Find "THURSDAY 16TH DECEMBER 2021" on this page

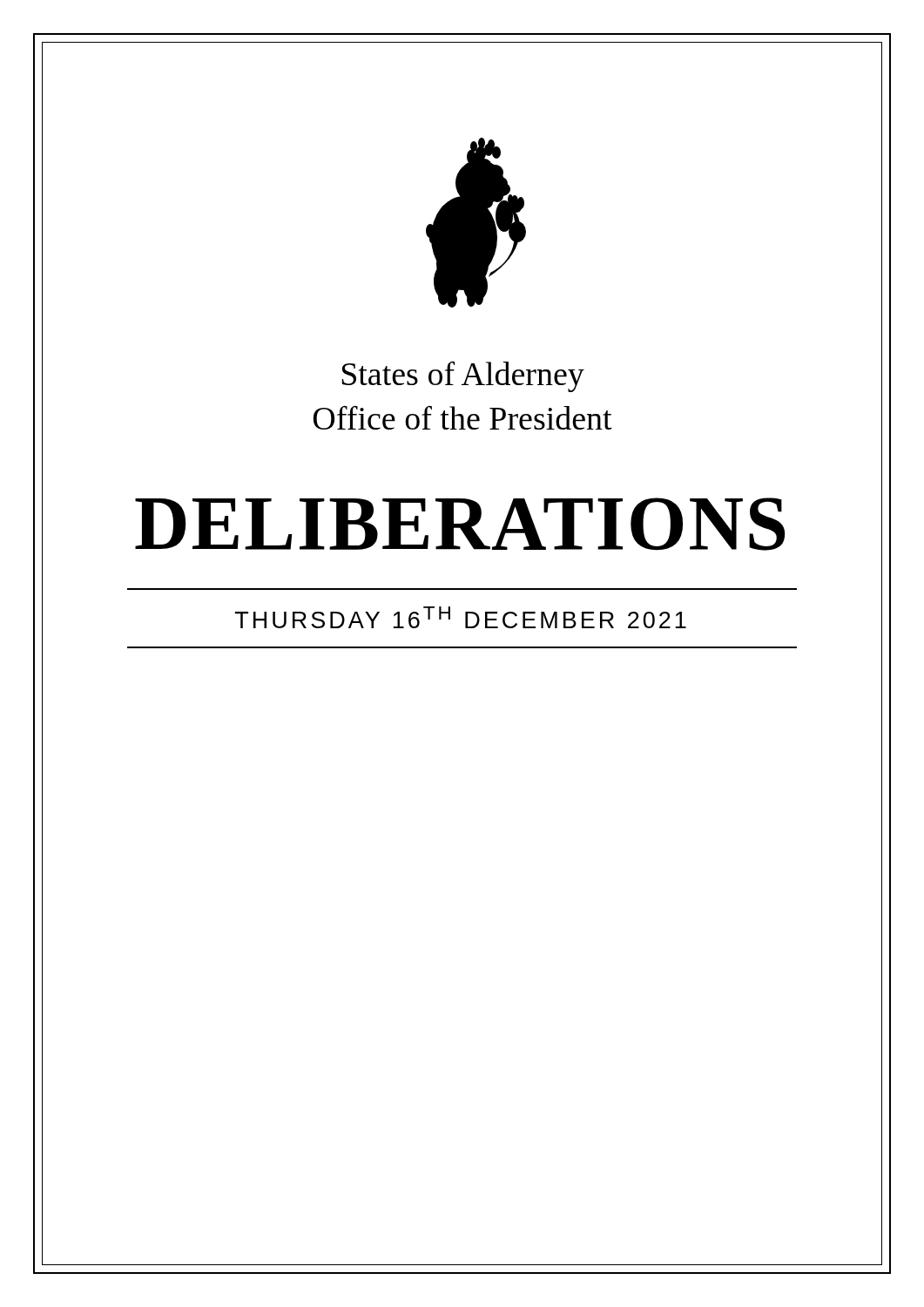pyautogui.click(x=462, y=618)
